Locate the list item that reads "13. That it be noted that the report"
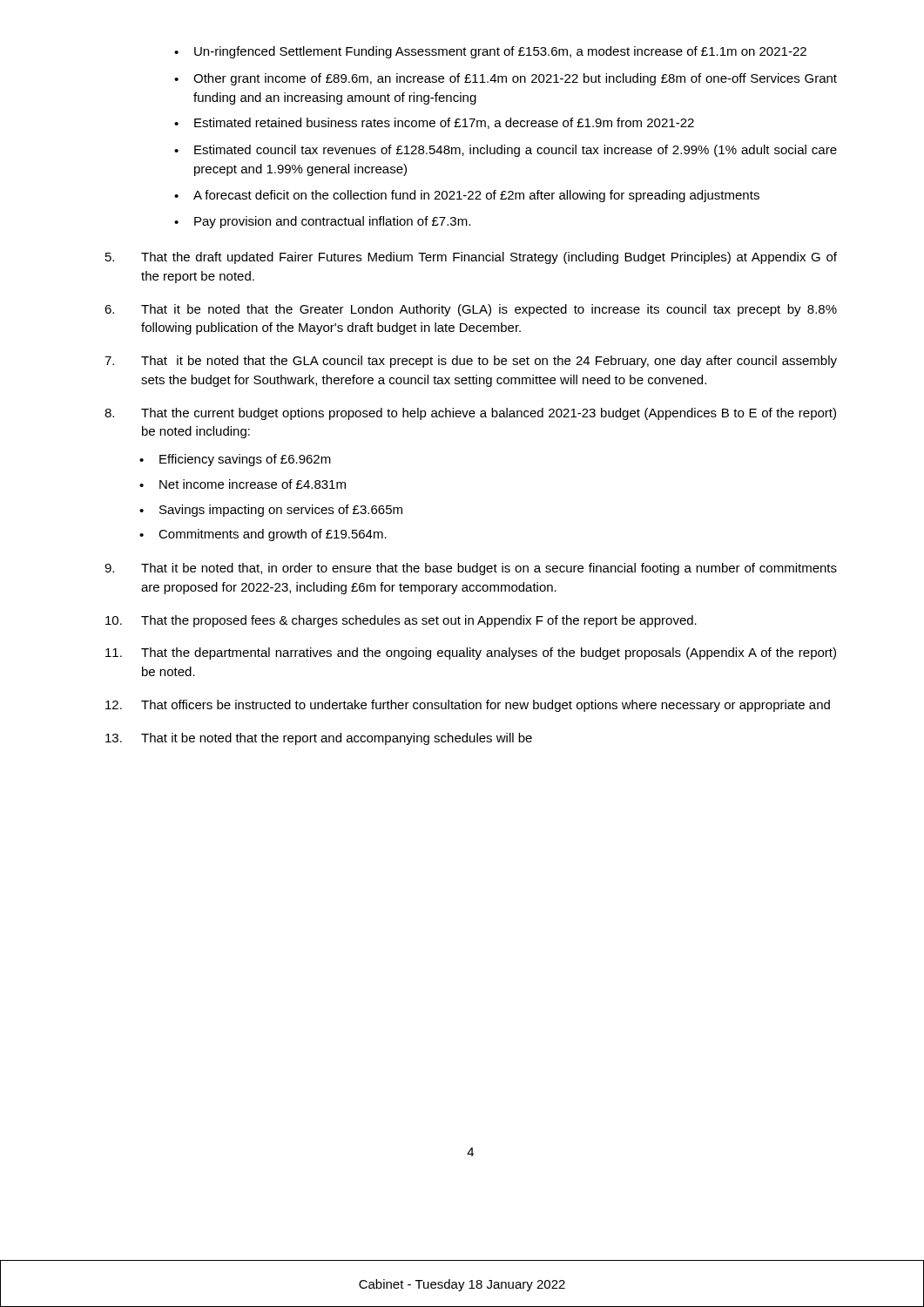 tap(471, 737)
